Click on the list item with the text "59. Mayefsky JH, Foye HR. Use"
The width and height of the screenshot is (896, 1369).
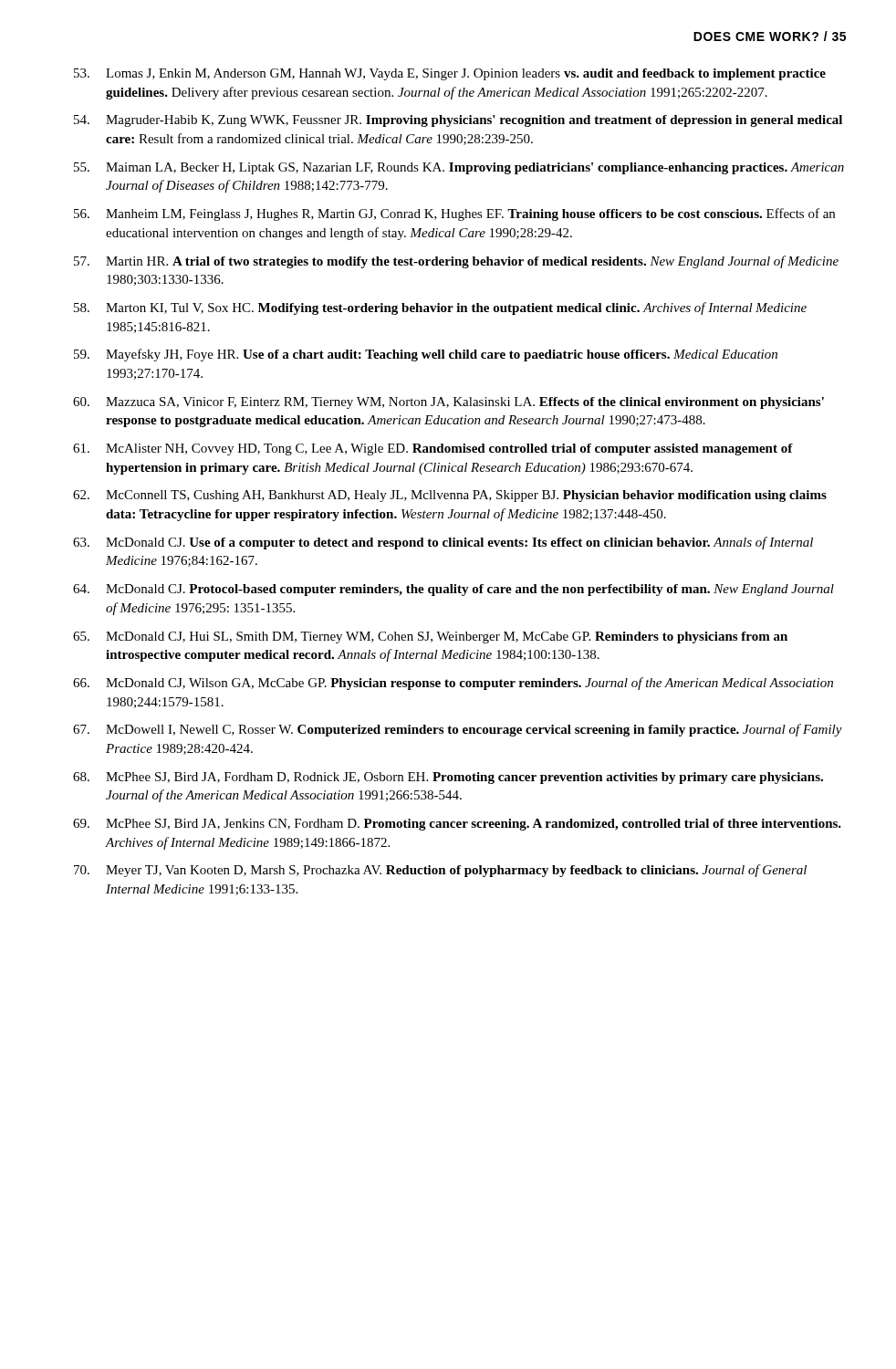(460, 364)
